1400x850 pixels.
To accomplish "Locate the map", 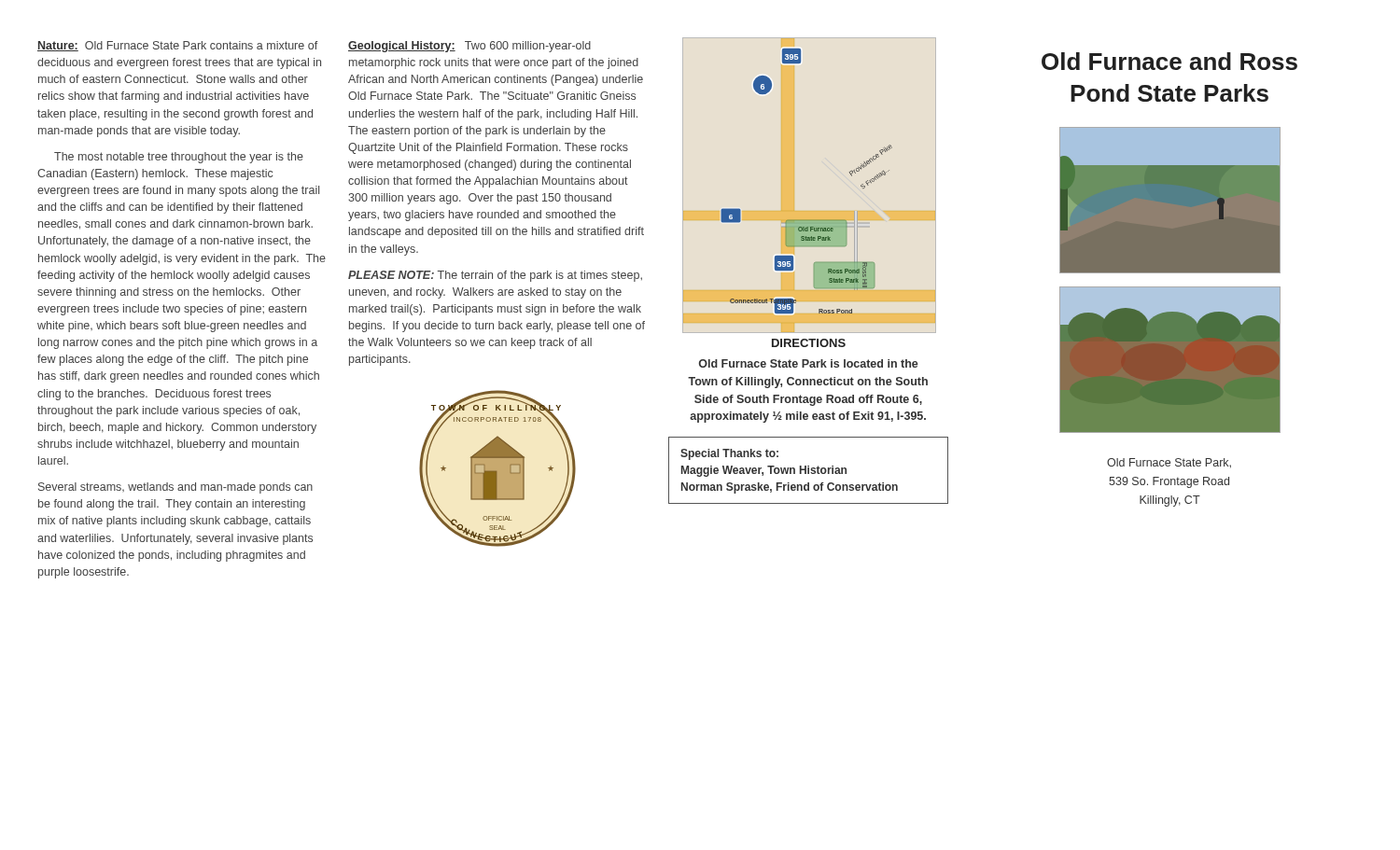I will click(808, 182).
